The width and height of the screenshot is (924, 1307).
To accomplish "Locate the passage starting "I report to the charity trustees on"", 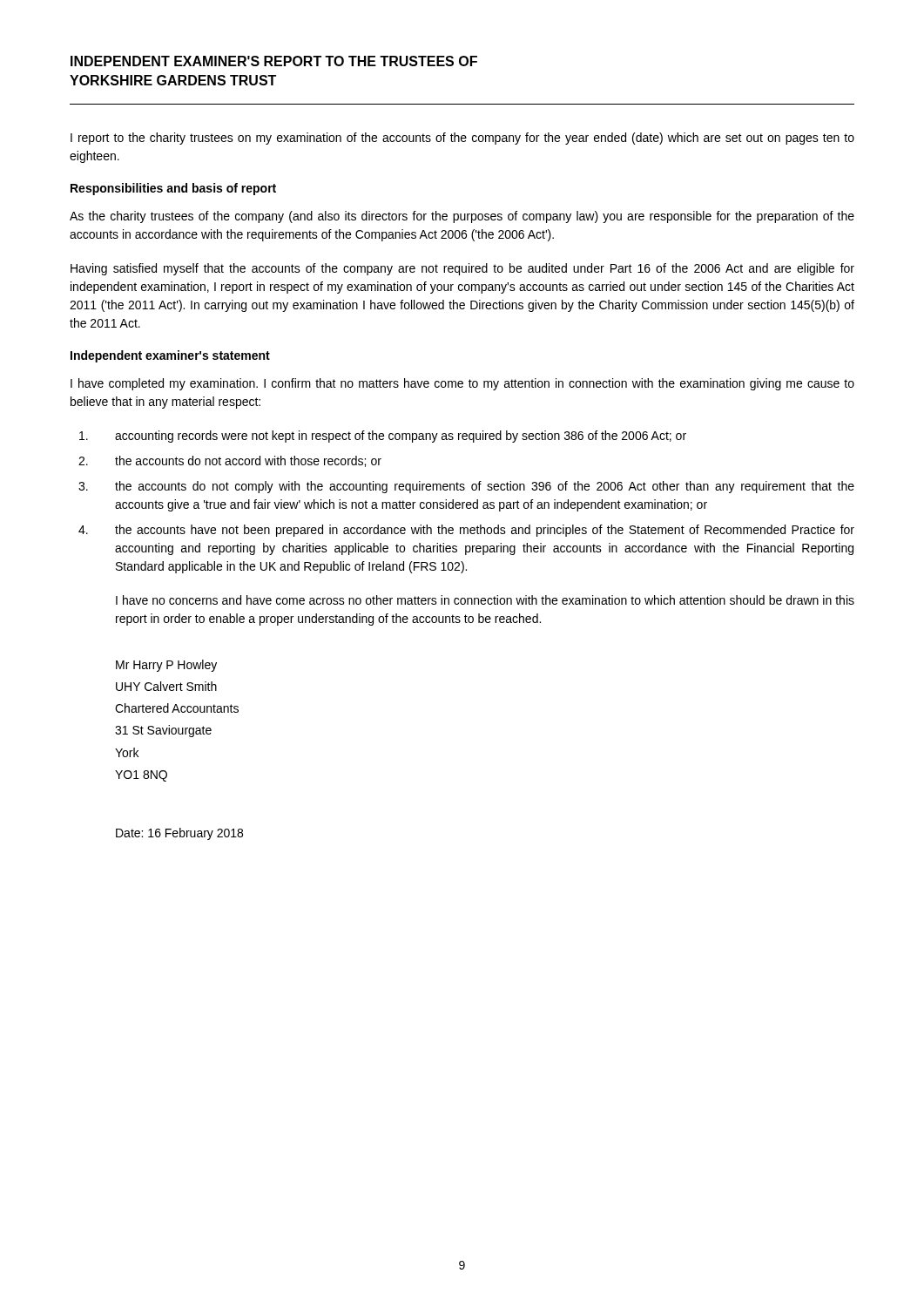I will [x=462, y=147].
